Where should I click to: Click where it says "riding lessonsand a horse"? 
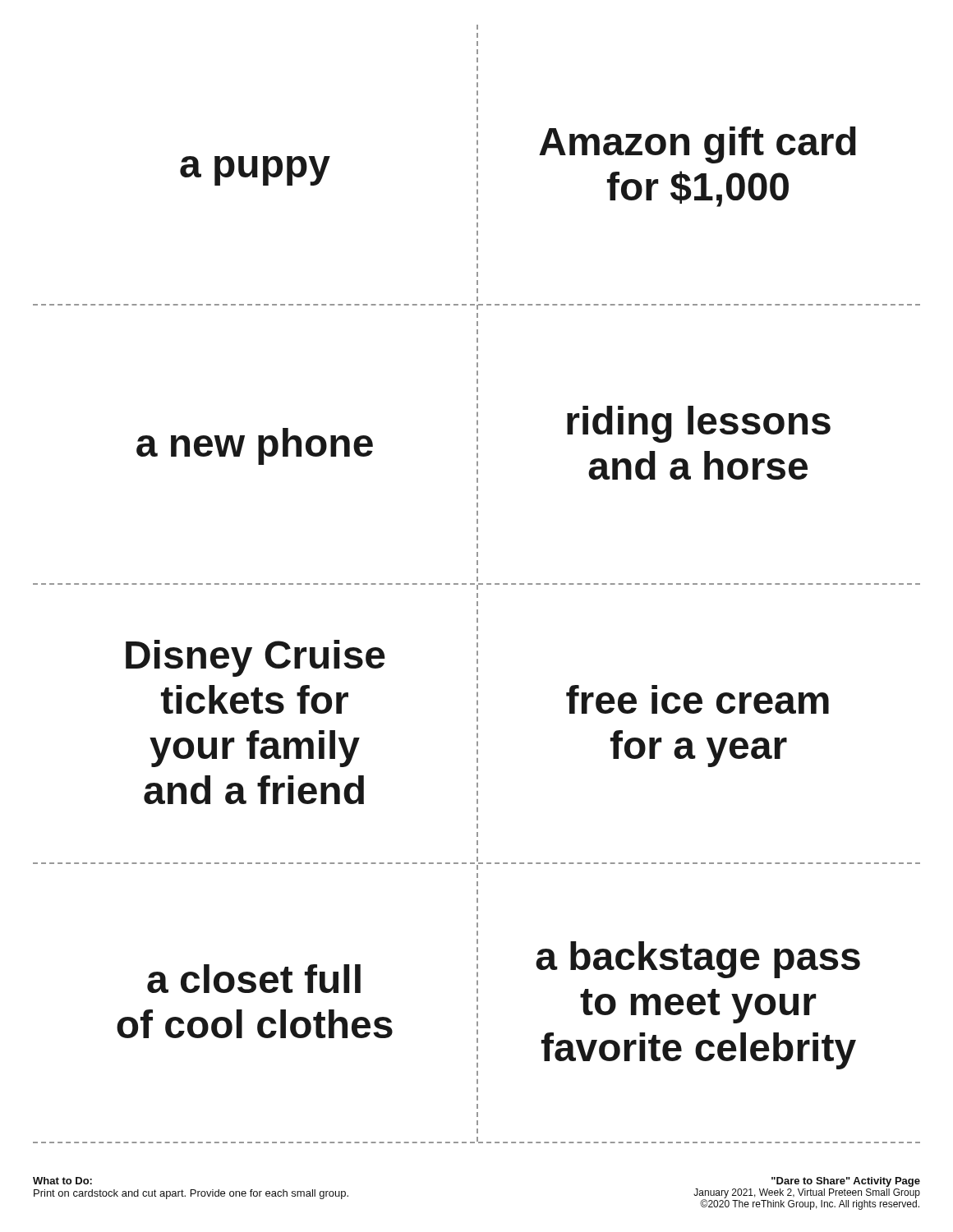tap(698, 444)
